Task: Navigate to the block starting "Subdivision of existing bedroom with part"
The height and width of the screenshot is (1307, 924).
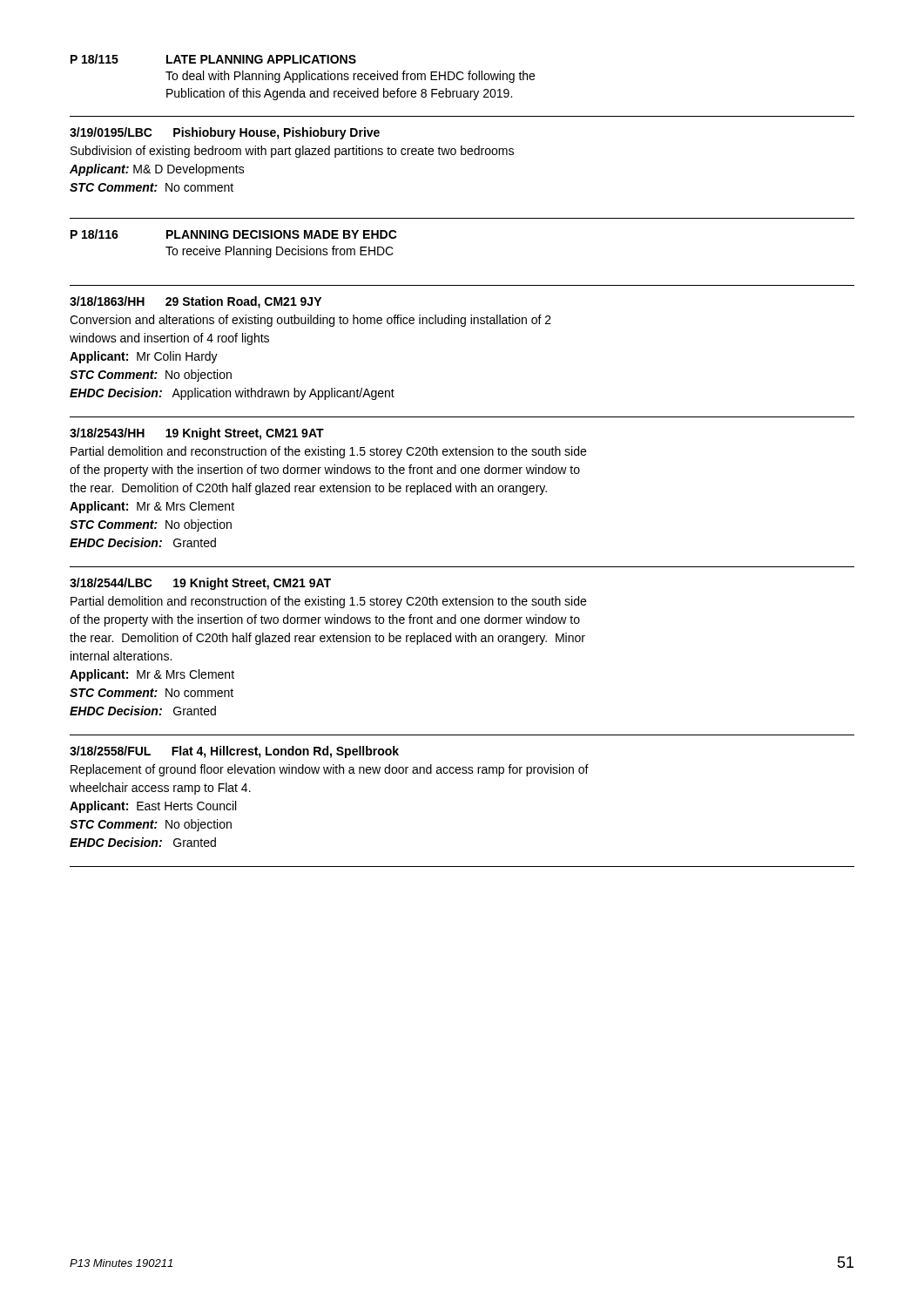Action: (x=292, y=152)
